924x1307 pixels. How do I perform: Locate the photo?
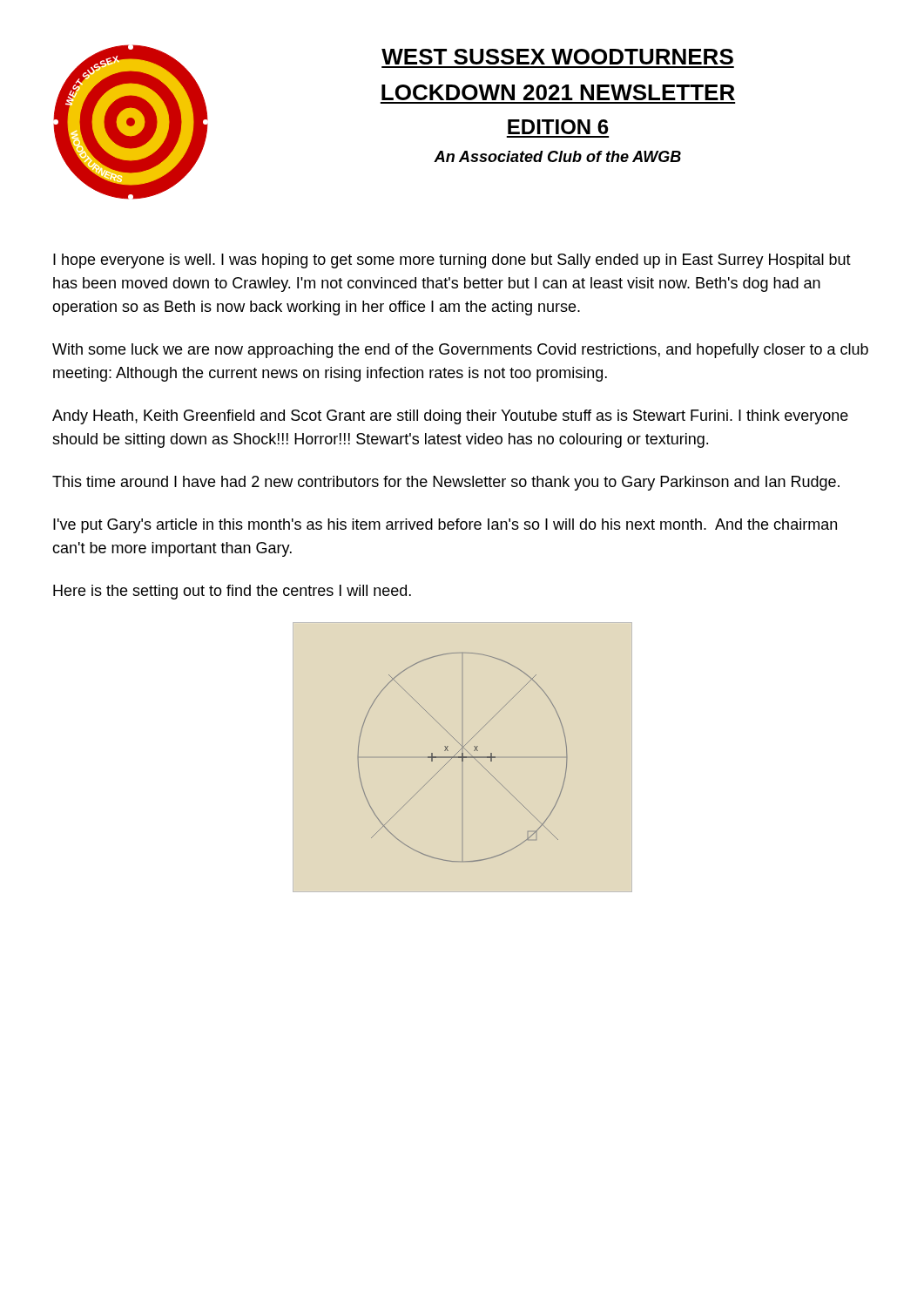click(x=462, y=757)
